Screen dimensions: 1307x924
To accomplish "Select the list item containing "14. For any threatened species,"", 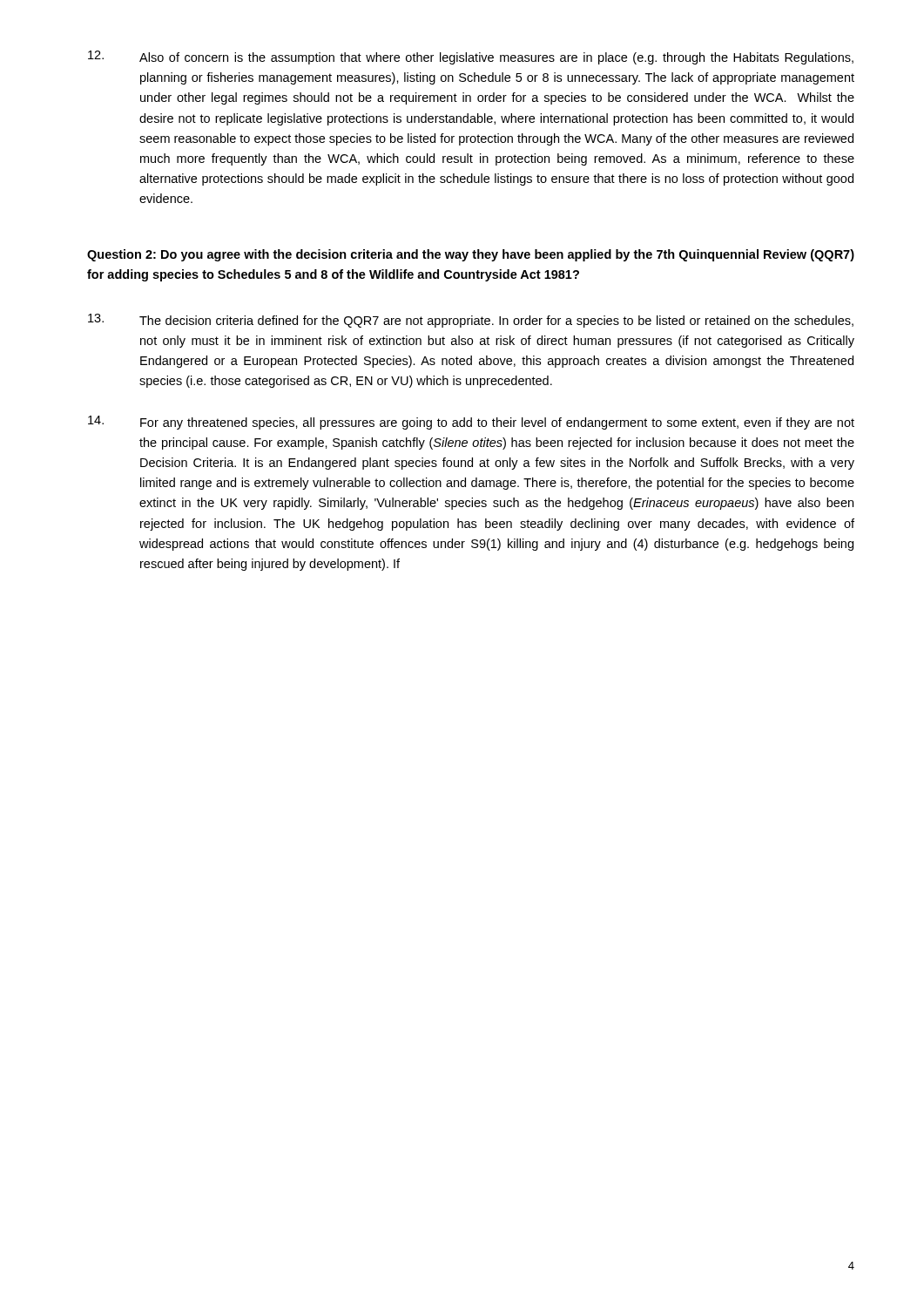I will (x=471, y=494).
